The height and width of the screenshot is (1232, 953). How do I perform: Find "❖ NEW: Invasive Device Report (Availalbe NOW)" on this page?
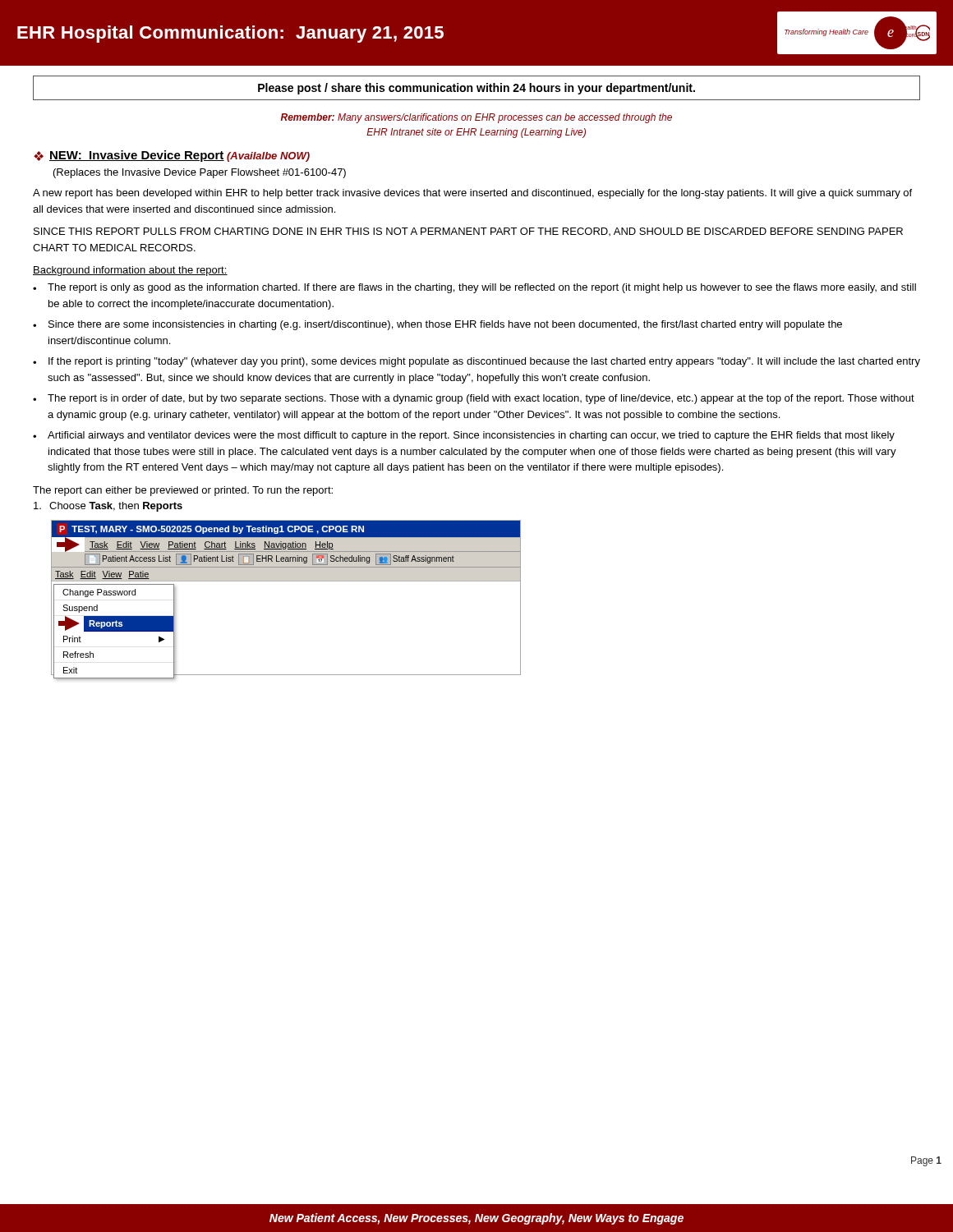(171, 156)
